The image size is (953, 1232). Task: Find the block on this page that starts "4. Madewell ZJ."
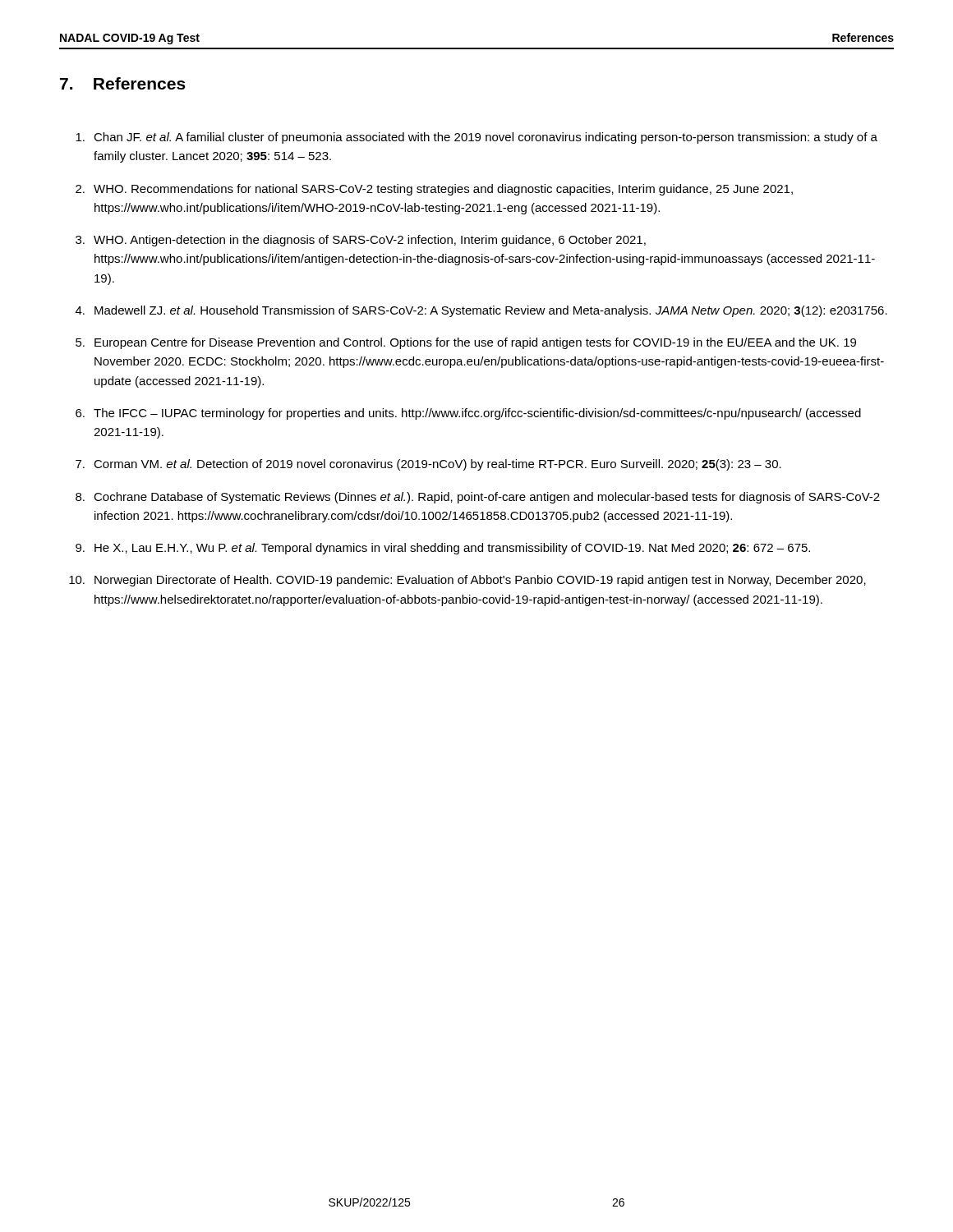click(x=476, y=310)
